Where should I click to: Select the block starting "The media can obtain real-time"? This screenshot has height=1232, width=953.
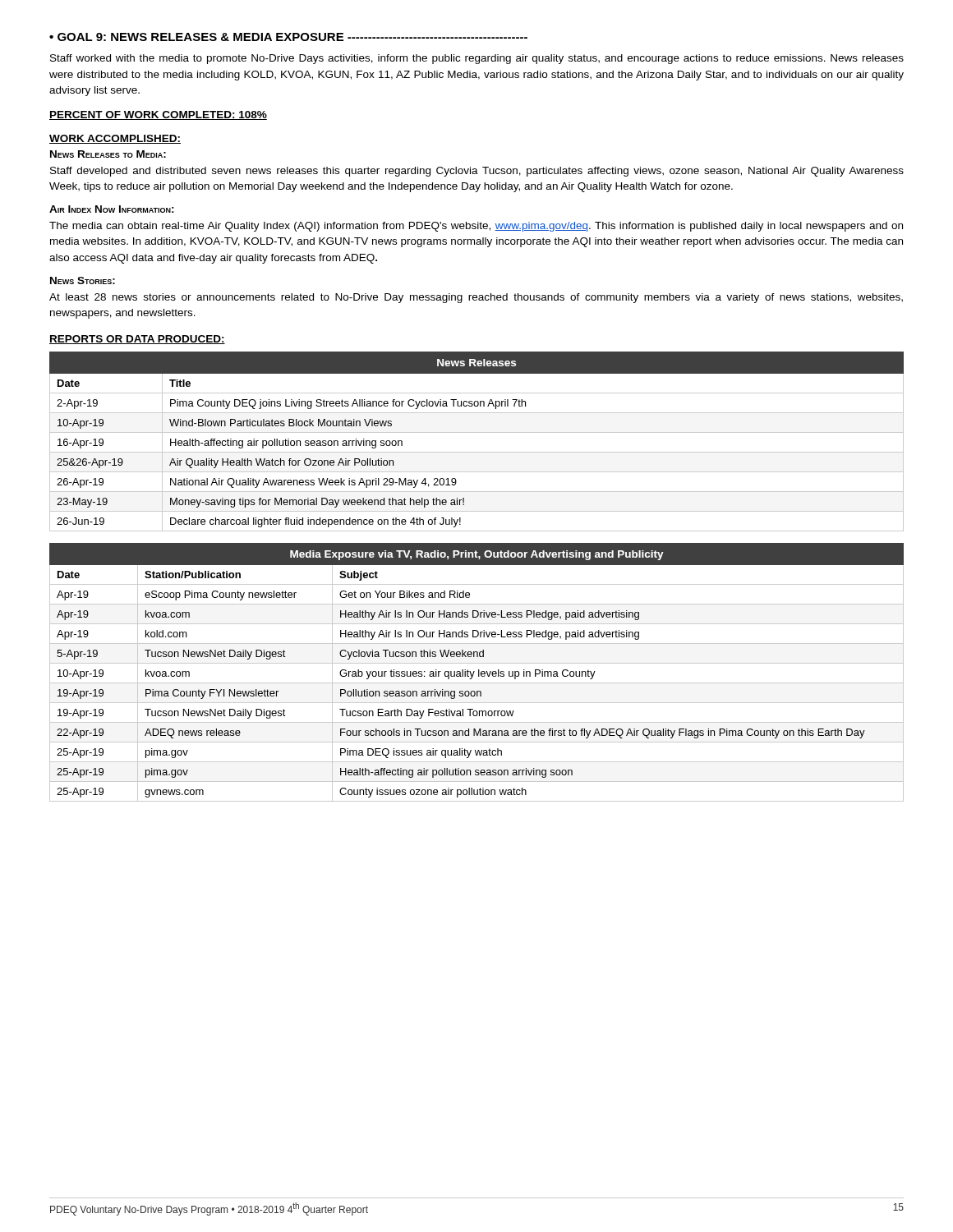point(476,241)
